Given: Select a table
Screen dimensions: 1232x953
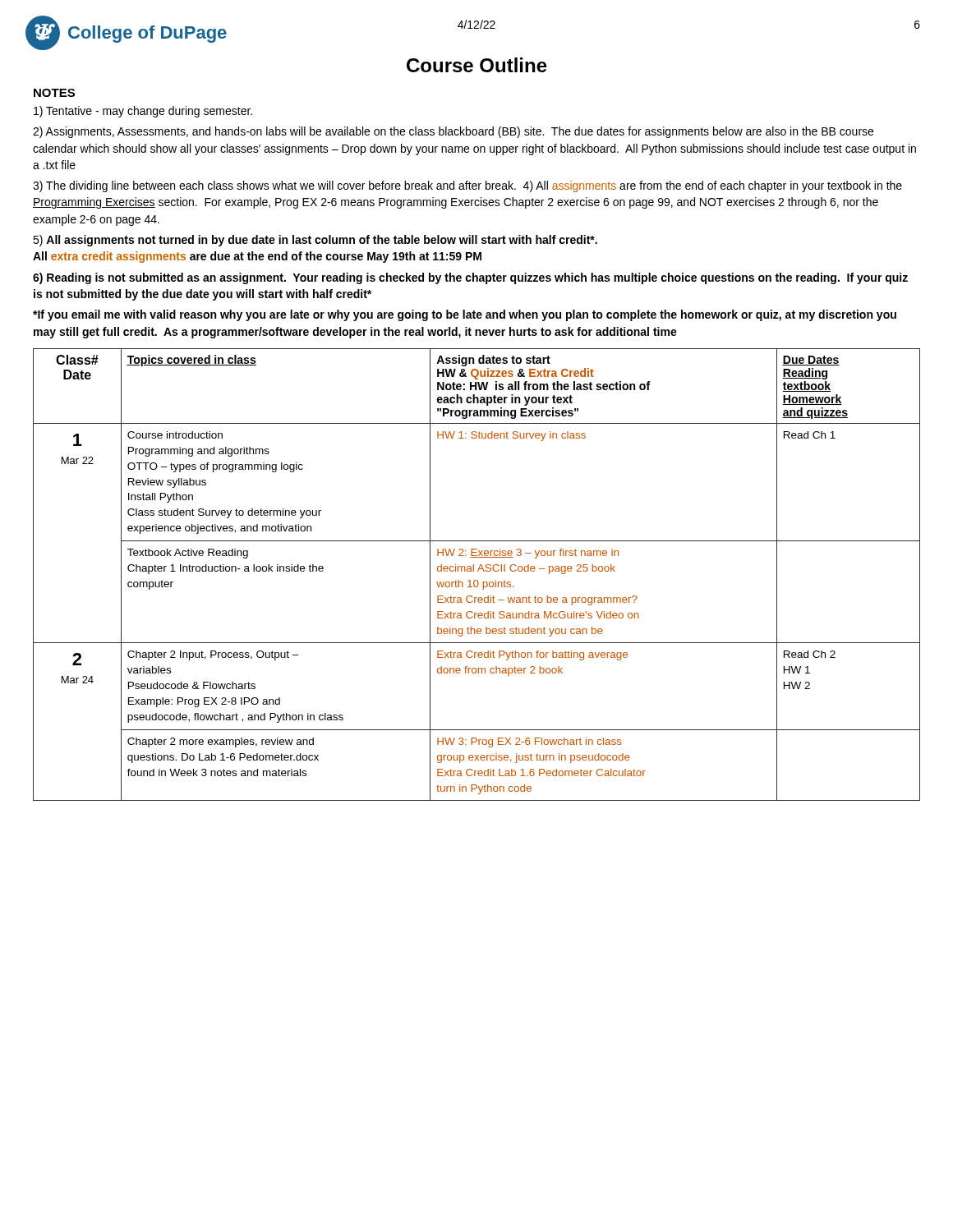Looking at the screenshot, I should (476, 575).
